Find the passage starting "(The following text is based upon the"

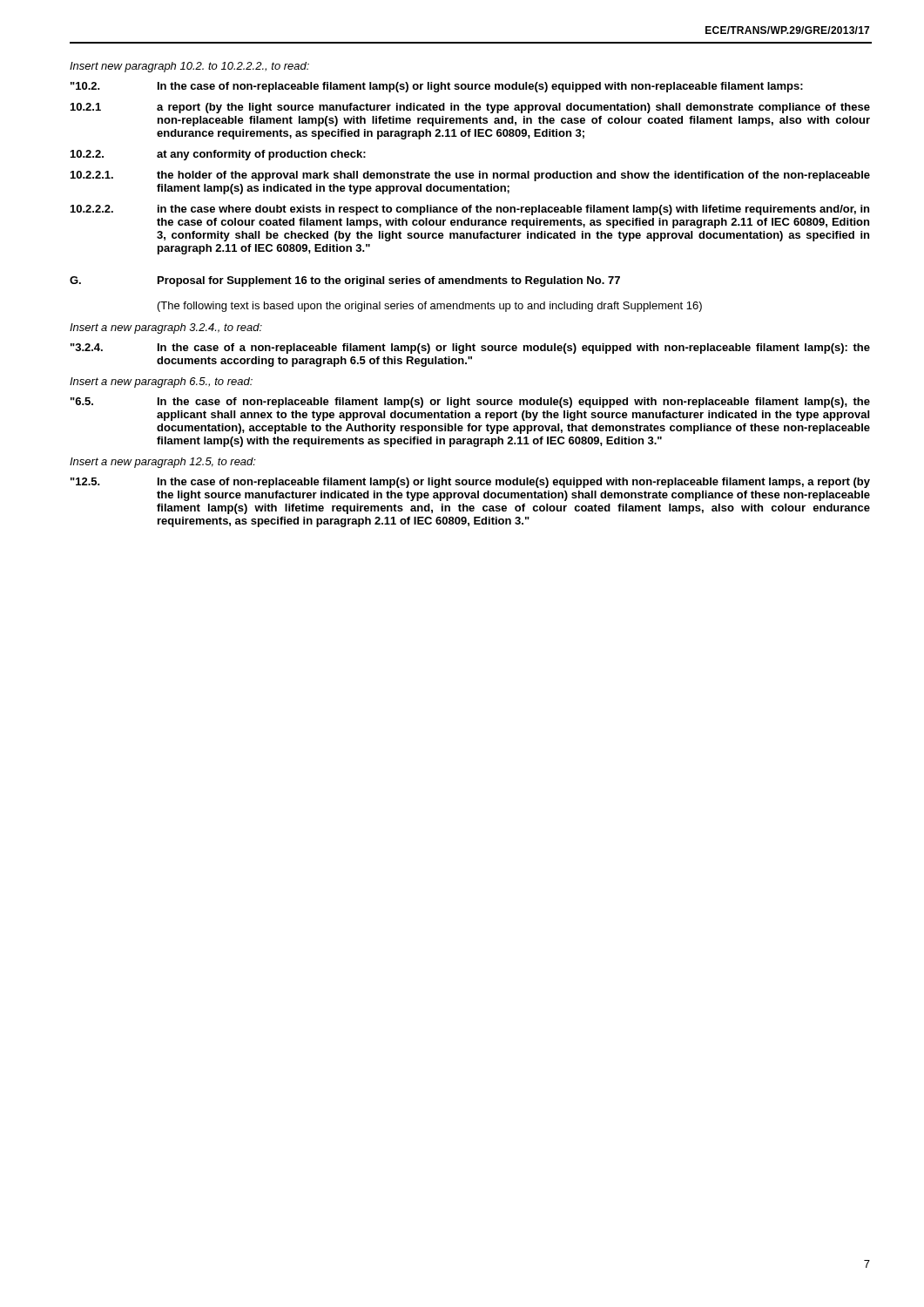tap(430, 305)
